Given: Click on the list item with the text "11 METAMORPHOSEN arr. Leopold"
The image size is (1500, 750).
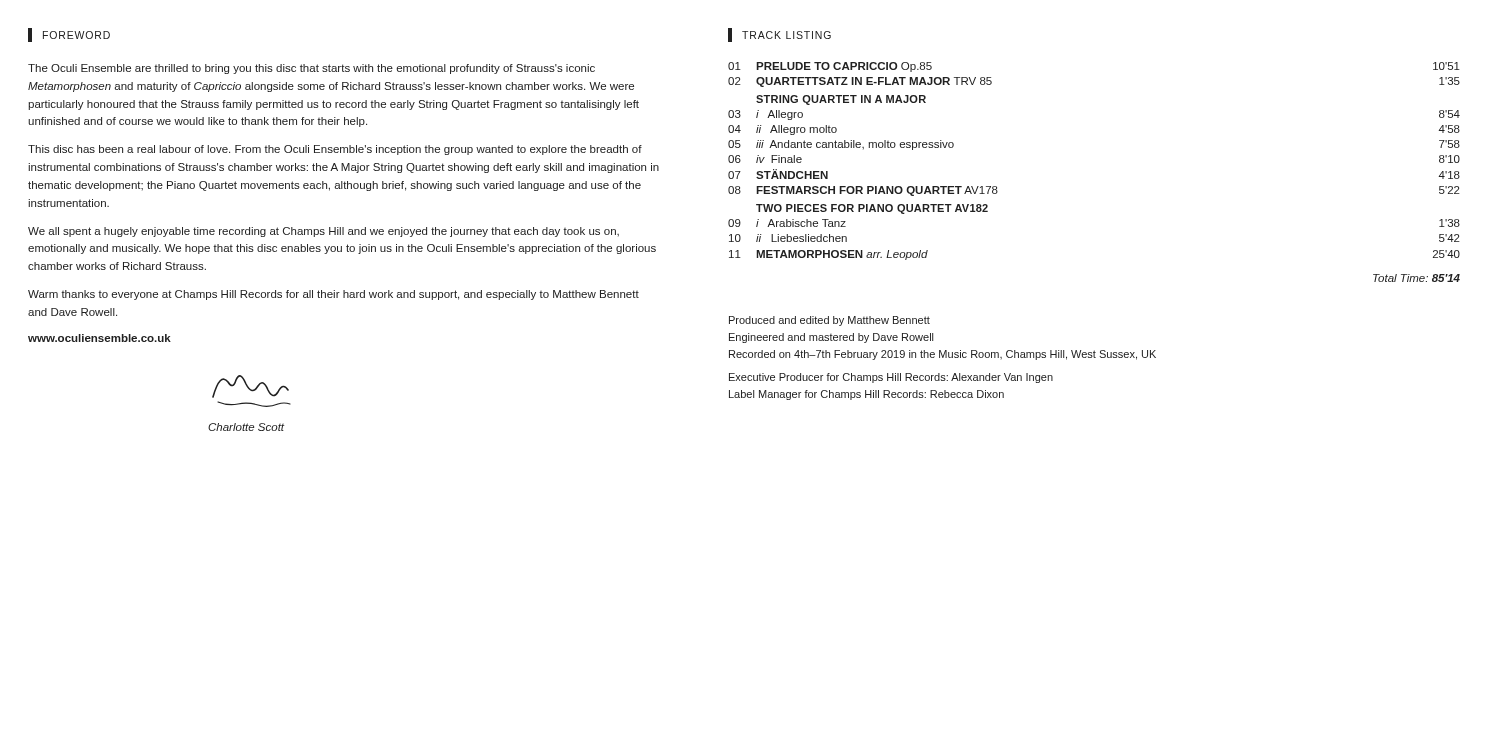Looking at the screenshot, I should pos(844,254).
